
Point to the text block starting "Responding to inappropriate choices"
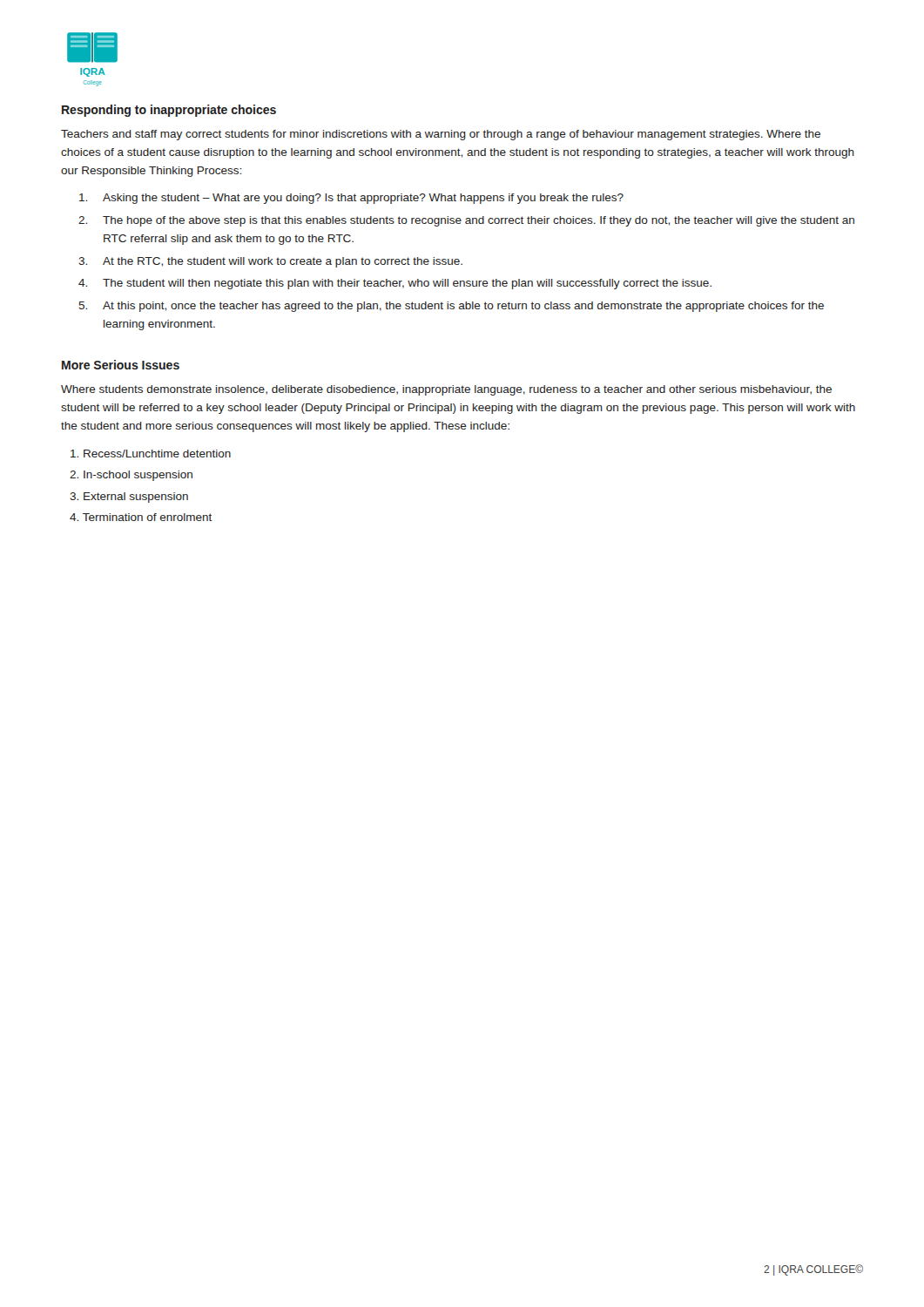click(169, 110)
